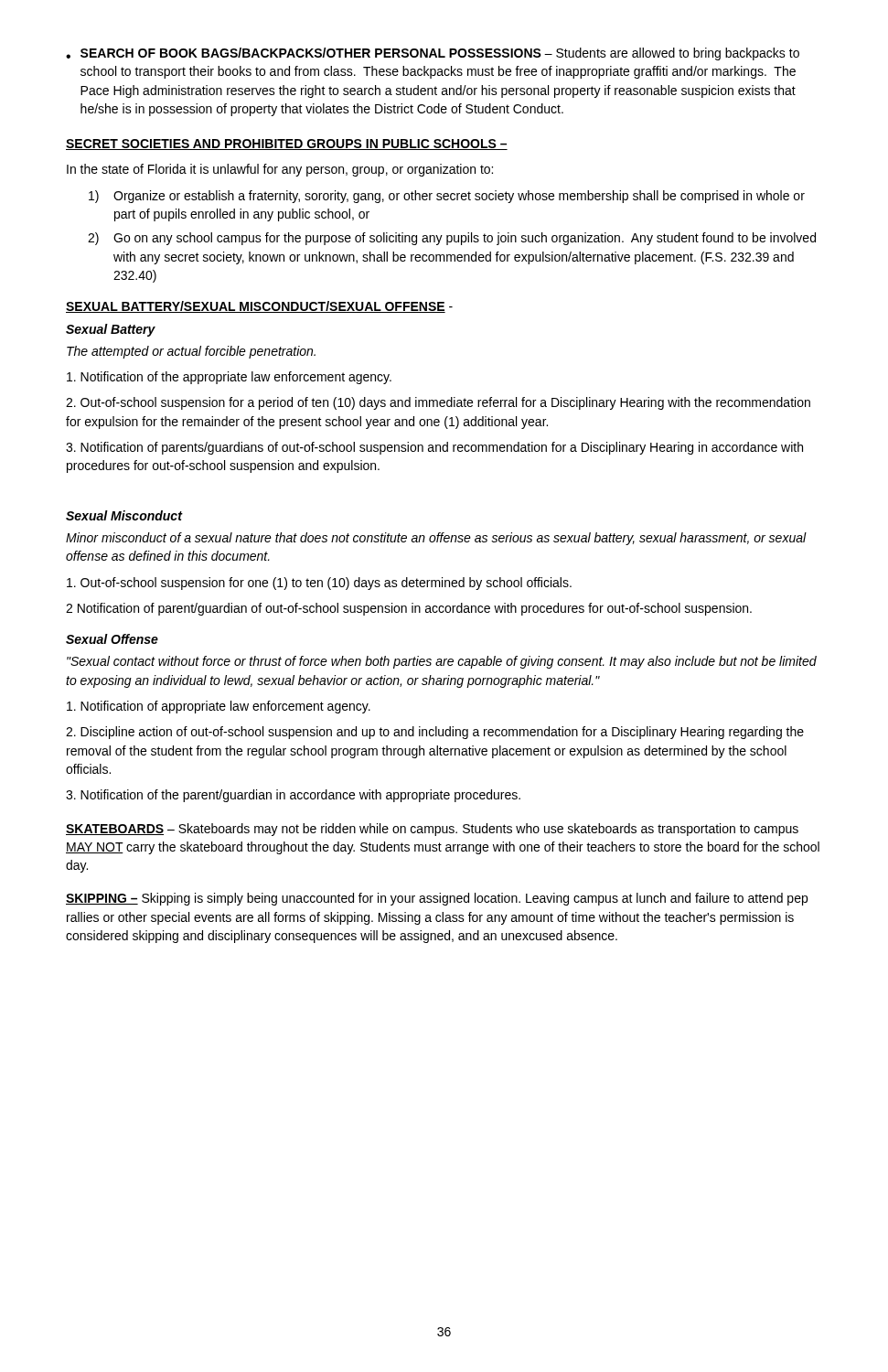
Task: Find the block on this page that starts "In the state of Florida it"
Action: click(280, 170)
